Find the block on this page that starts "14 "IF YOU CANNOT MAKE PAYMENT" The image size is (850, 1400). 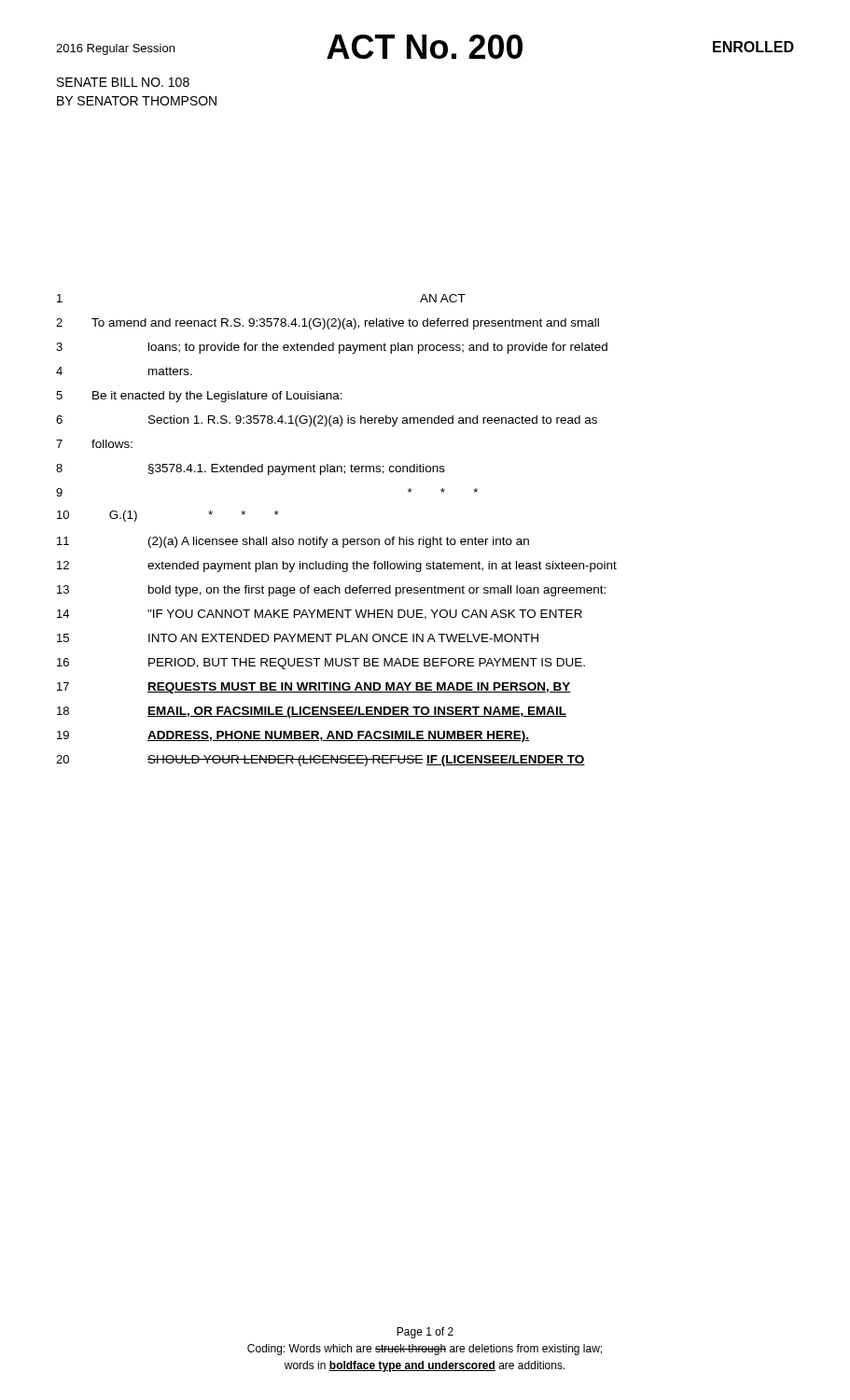pyautogui.click(x=425, y=615)
